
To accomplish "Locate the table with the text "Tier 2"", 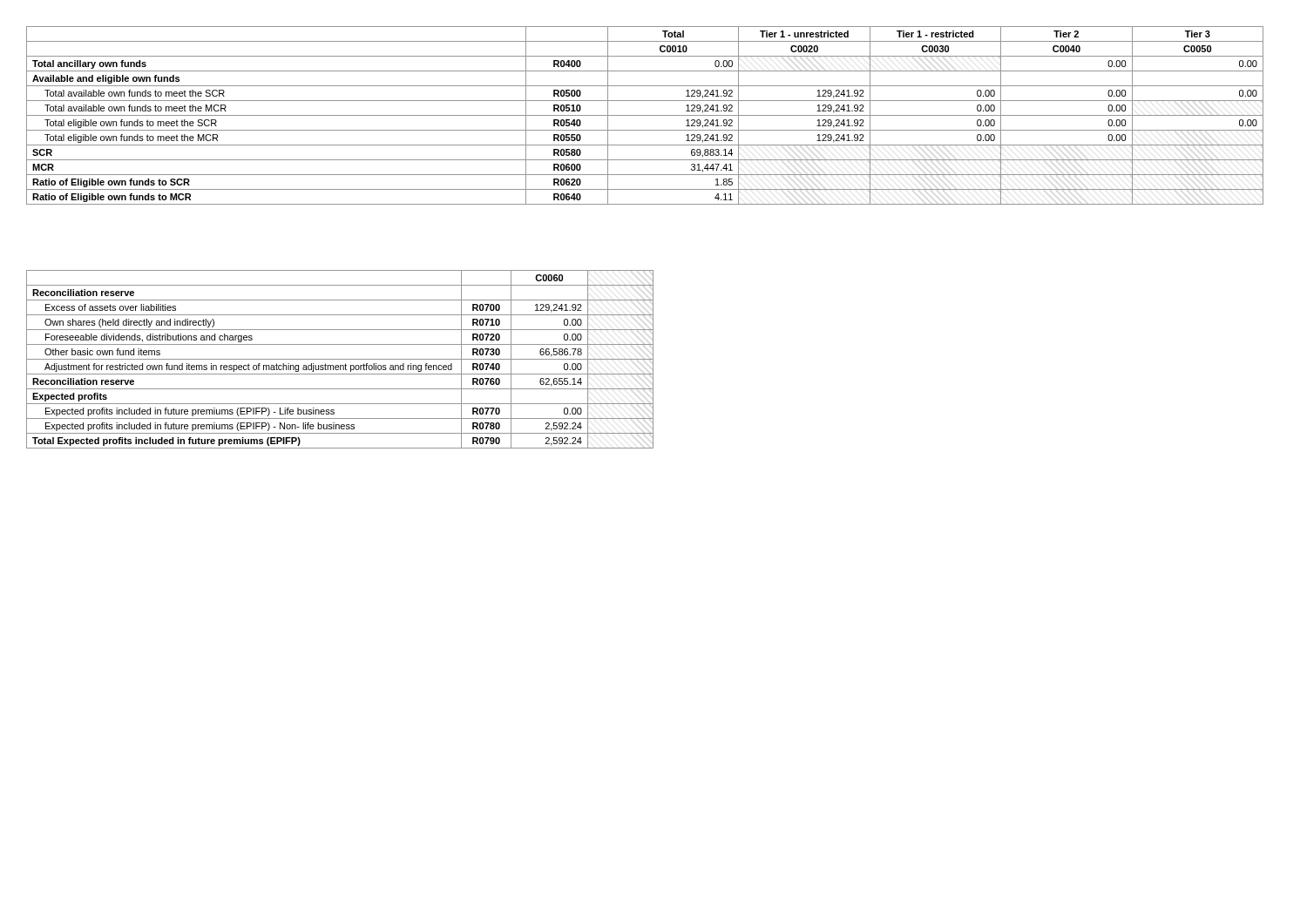I will click(645, 115).
